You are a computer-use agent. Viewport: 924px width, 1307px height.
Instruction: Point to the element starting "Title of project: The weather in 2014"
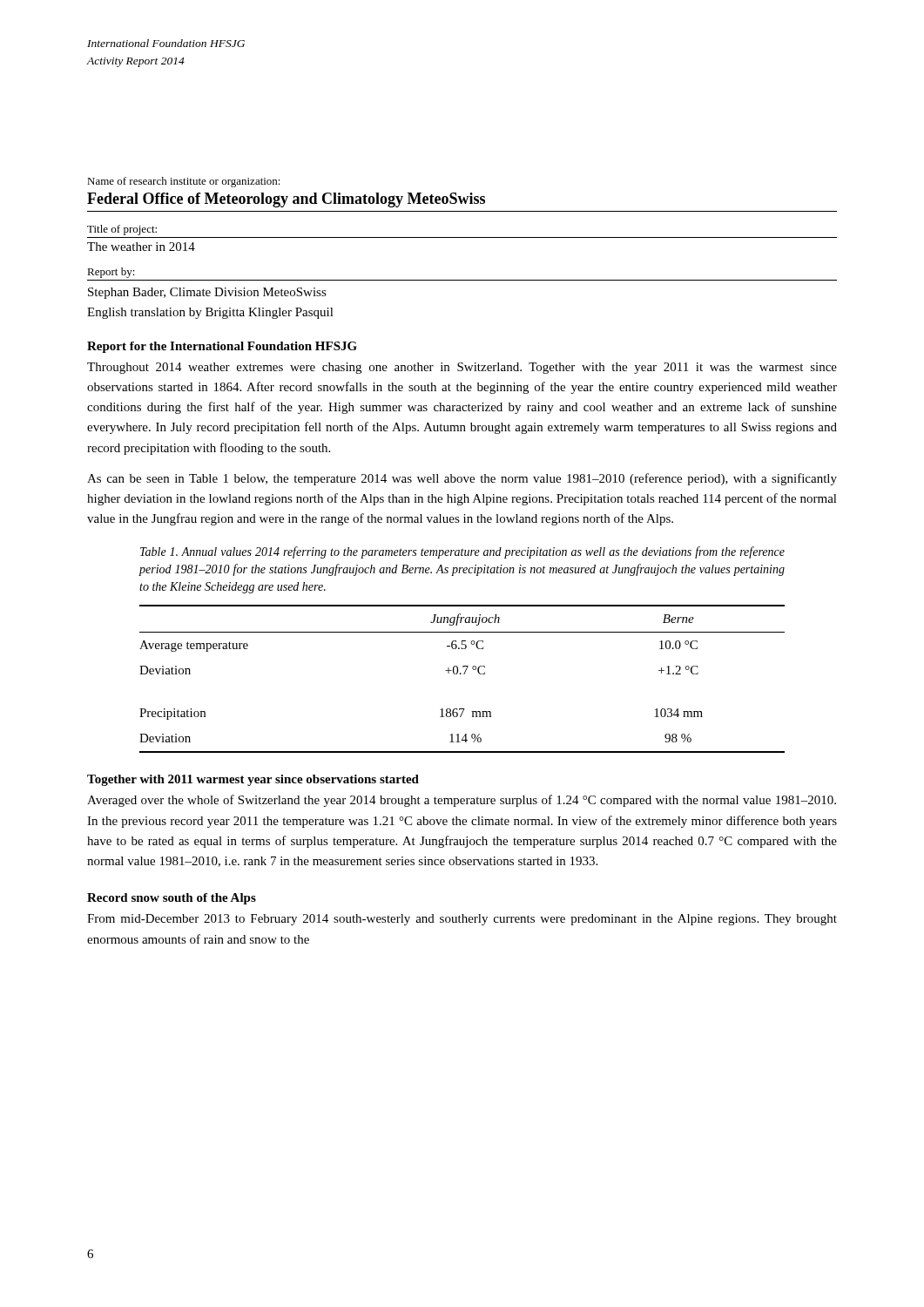[462, 238]
